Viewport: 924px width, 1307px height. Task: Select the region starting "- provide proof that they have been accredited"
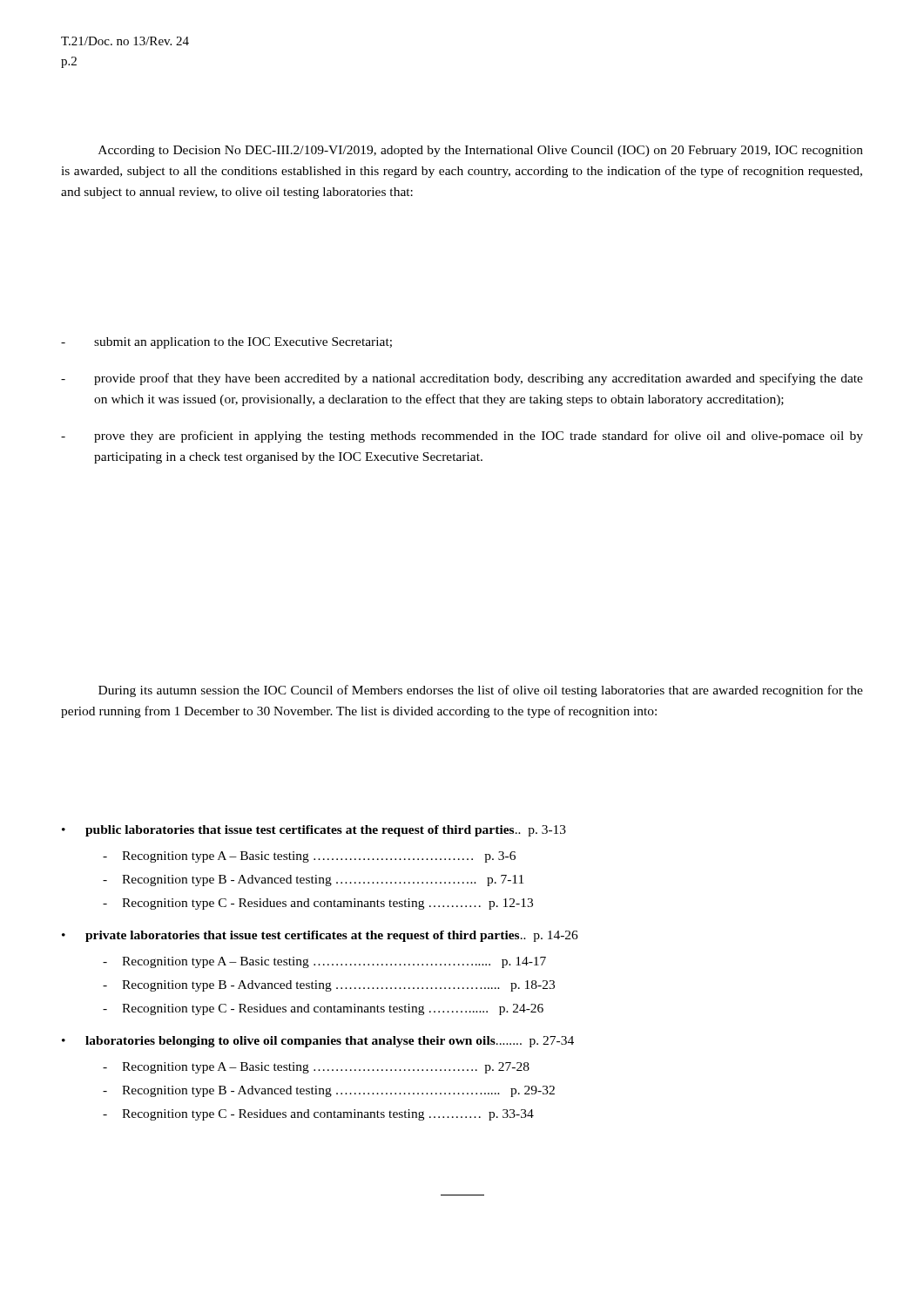pyautogui.click(x=462, y=389)
